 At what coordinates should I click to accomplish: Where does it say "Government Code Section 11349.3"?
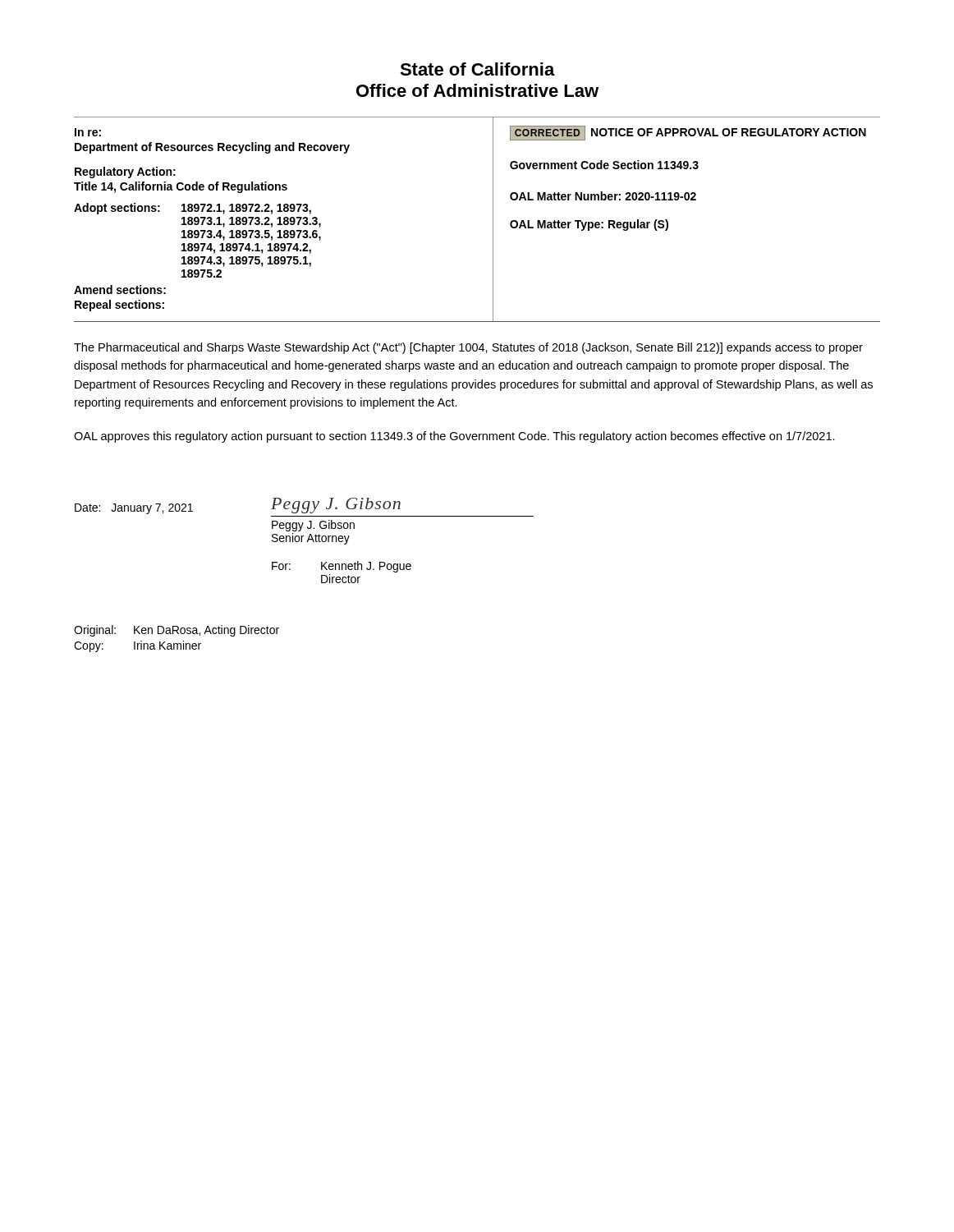tap(604, 165)
